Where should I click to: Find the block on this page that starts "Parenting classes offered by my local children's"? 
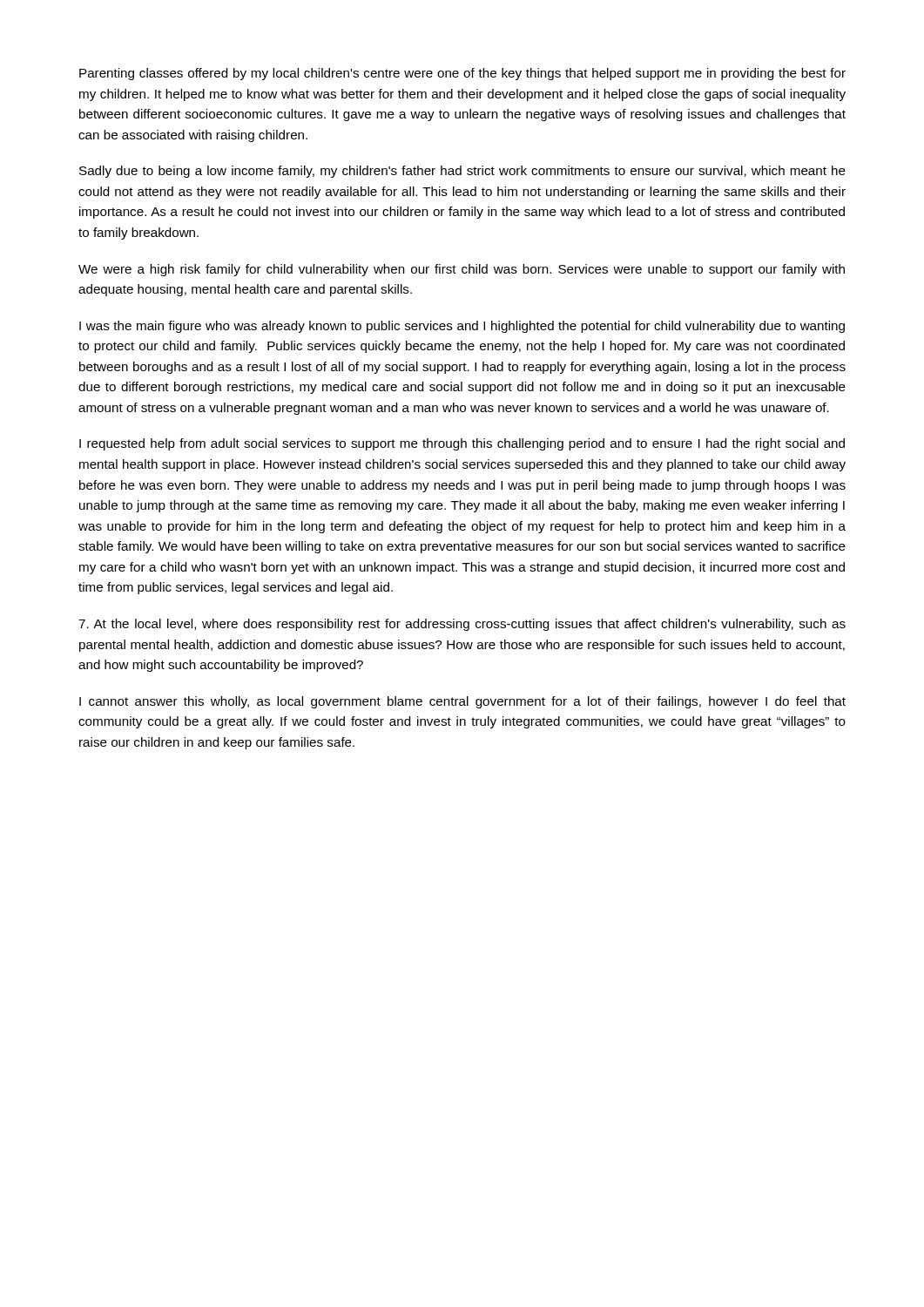tap(462, 104)
